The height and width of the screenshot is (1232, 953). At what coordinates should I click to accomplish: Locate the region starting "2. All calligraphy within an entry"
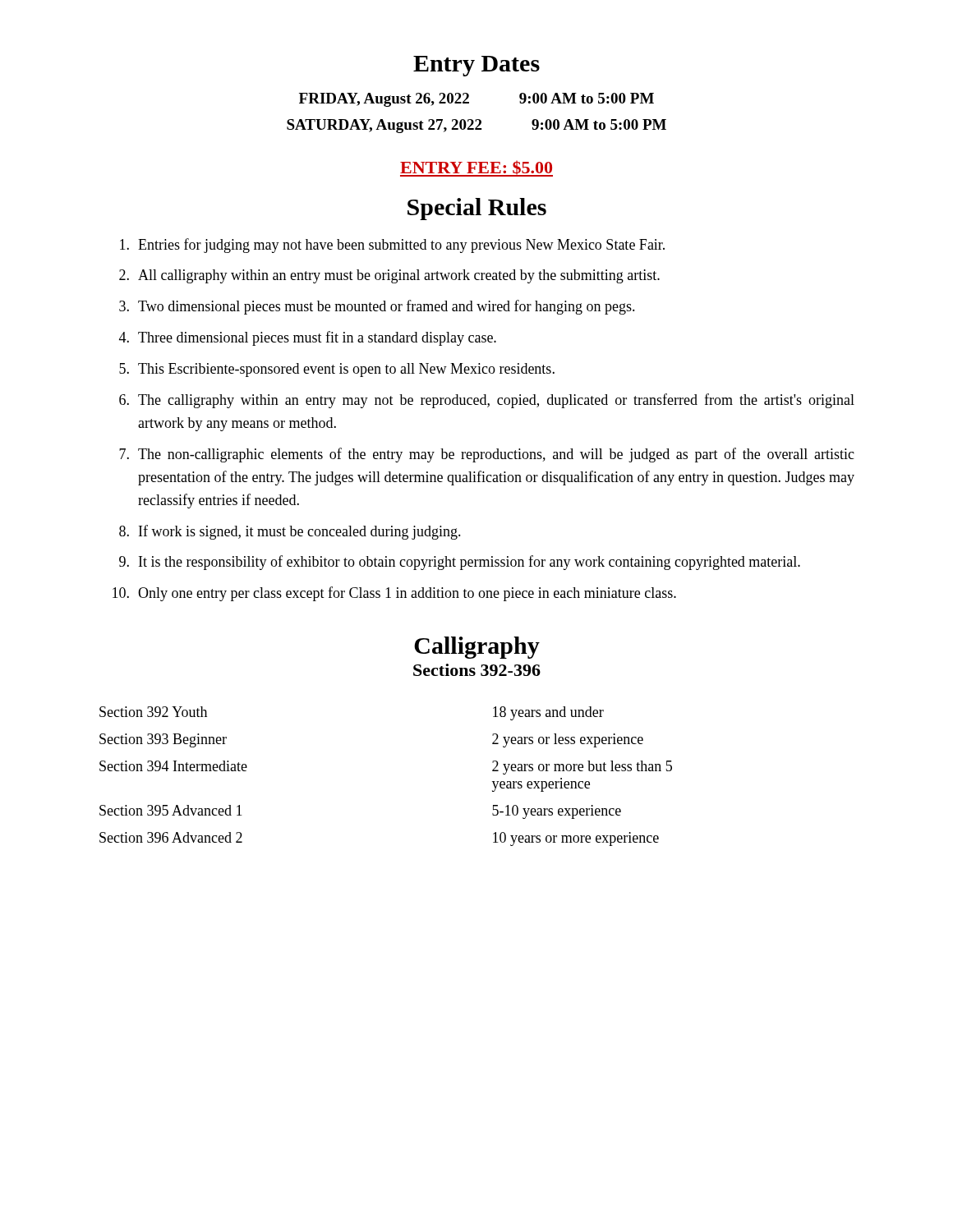(476, 276)
